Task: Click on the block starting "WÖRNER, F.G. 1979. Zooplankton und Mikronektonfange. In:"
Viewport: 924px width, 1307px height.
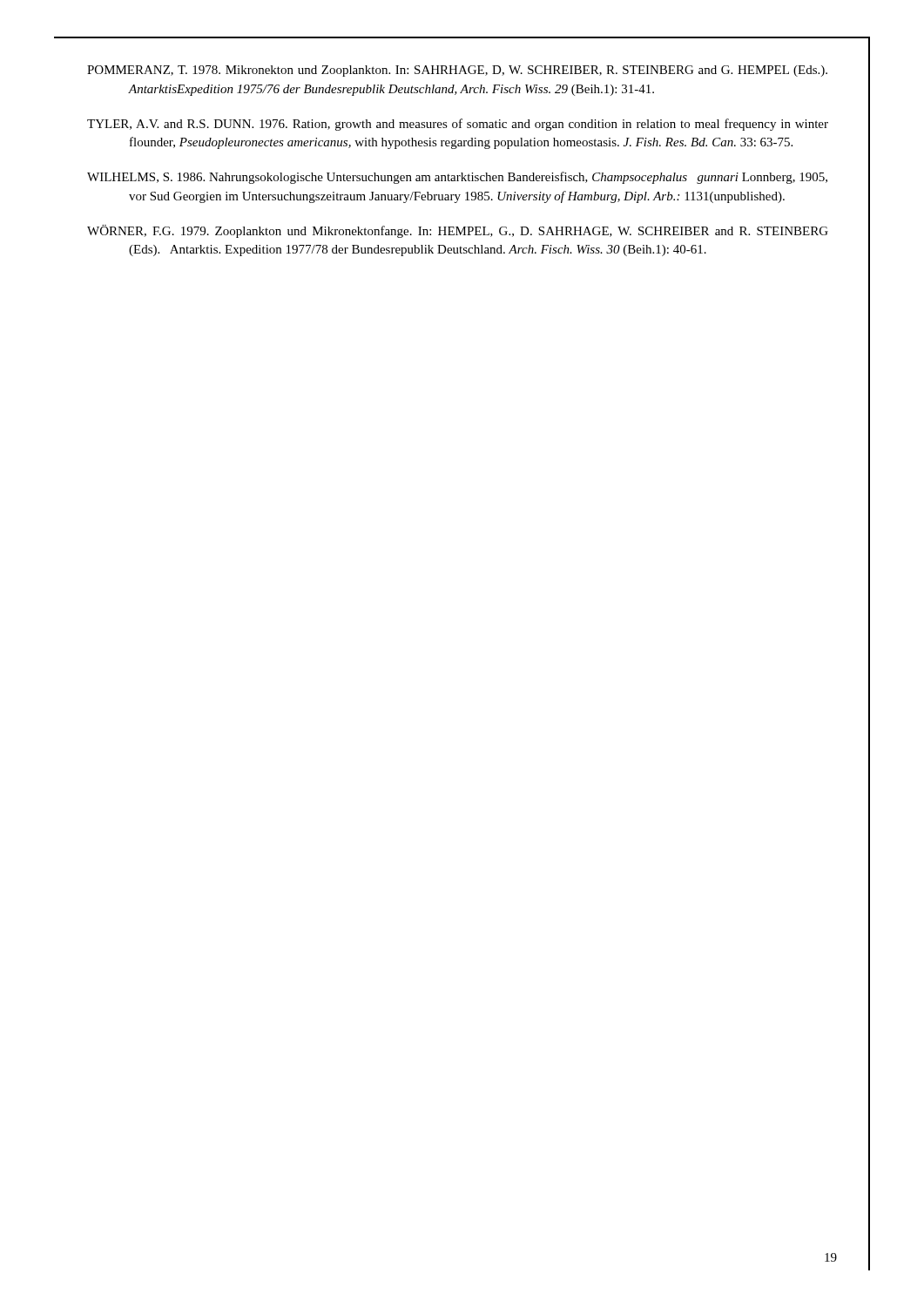Action: [458, 240]
